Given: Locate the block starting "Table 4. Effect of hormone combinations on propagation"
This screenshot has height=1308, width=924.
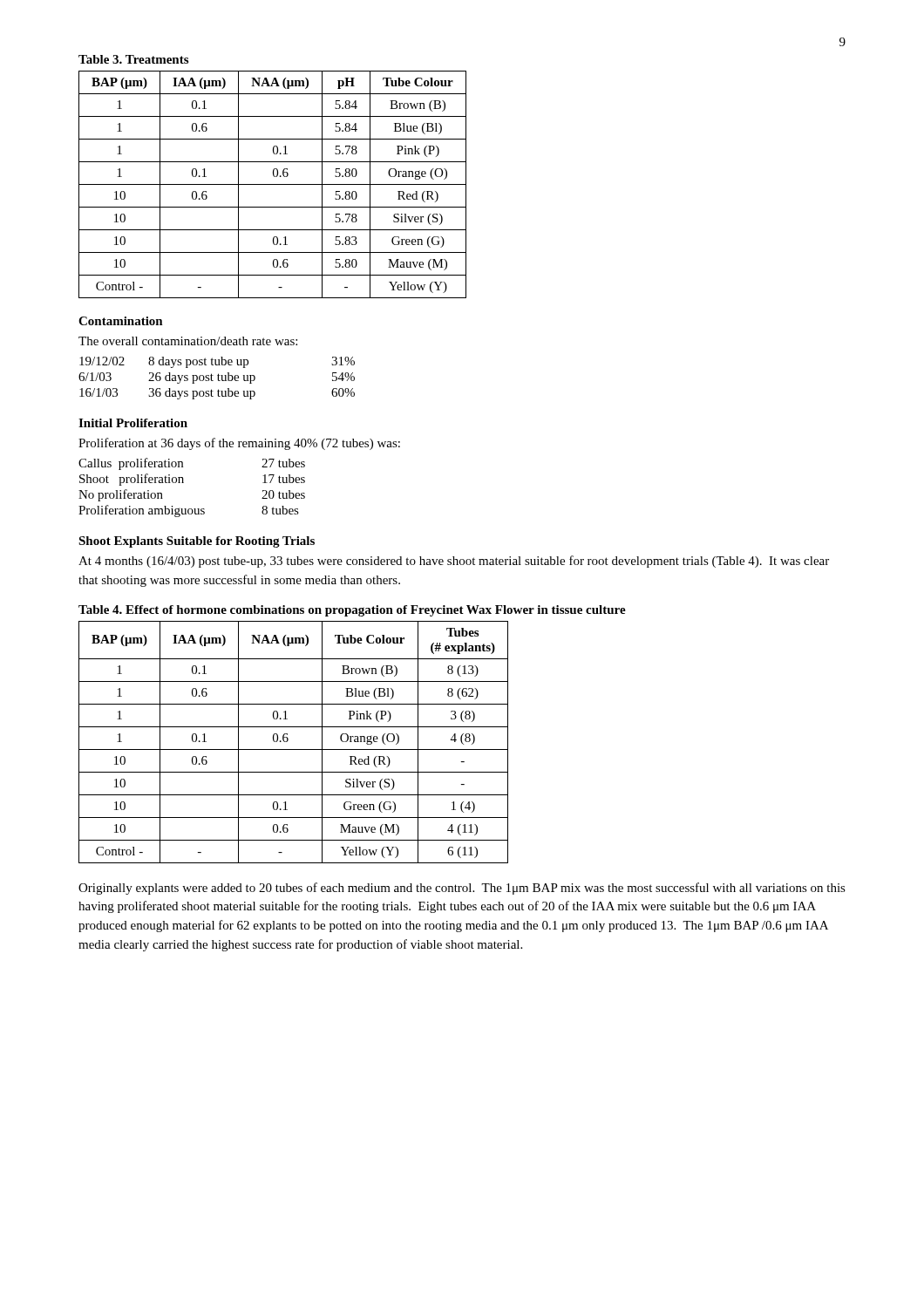Looking at the screenshot, I should pyautogui.click(x=352, y=609).
